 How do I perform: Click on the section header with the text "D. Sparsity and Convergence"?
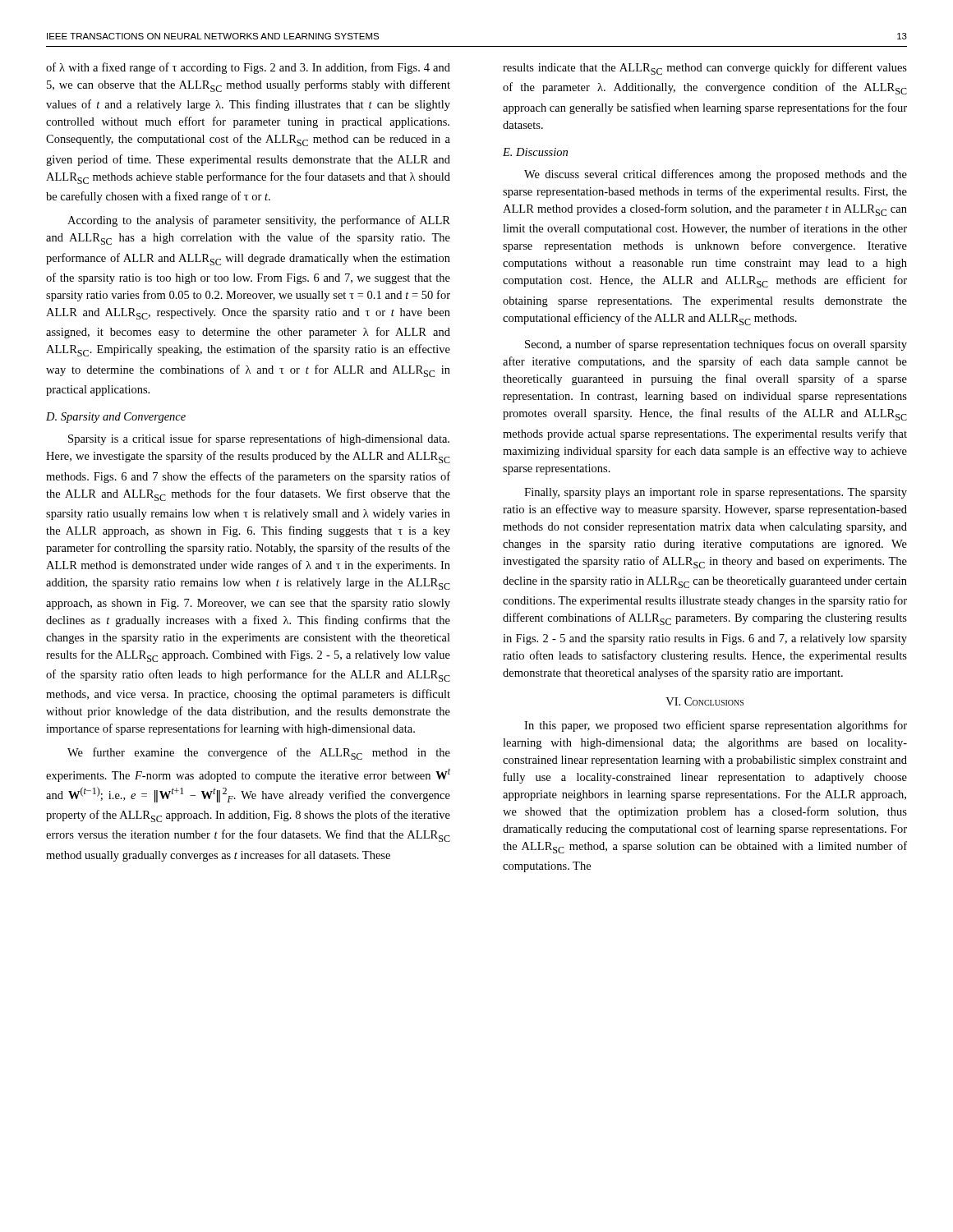click(x=116, y=418)
